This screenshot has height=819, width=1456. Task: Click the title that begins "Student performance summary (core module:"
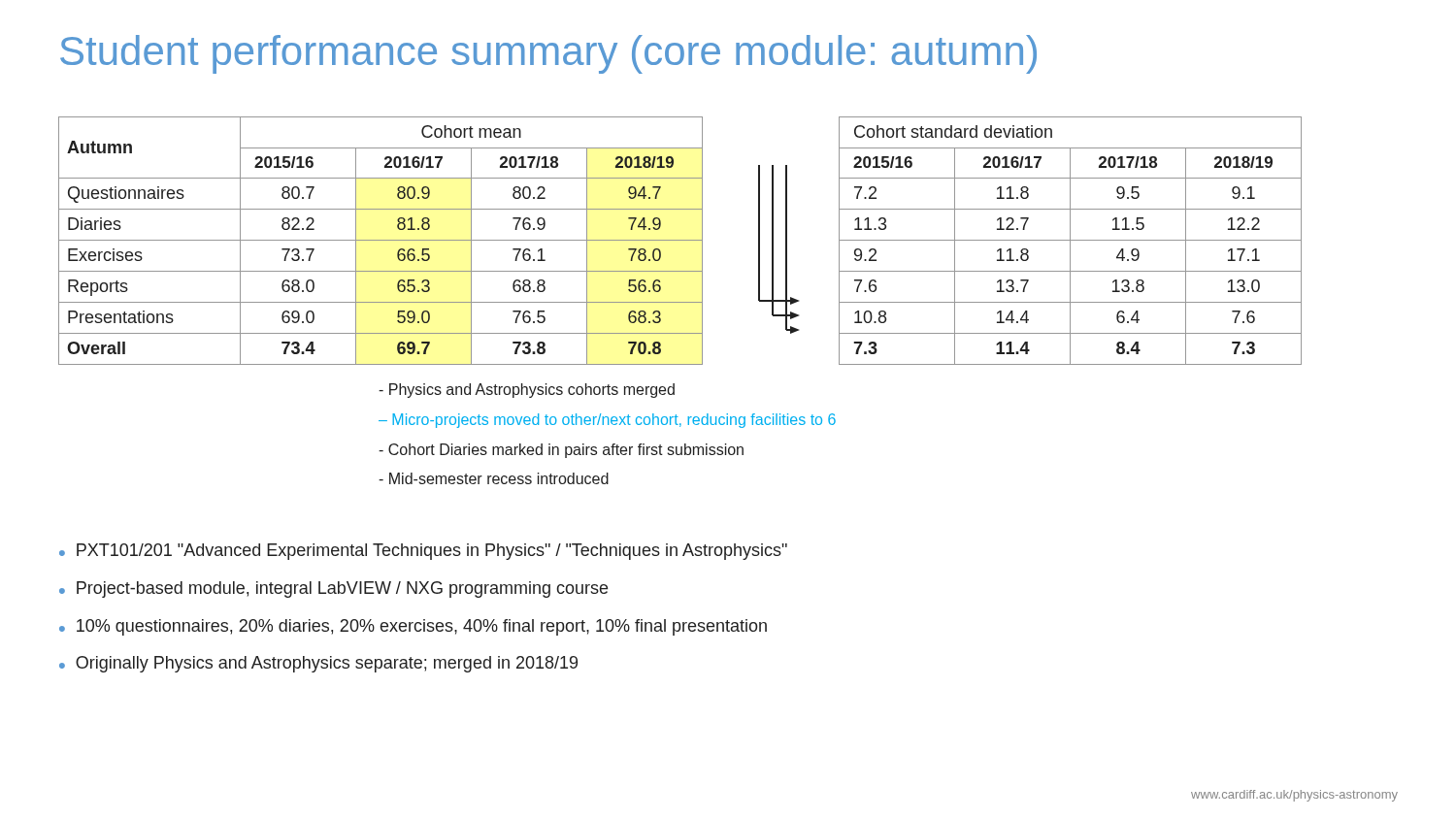[x=728, y=52]
